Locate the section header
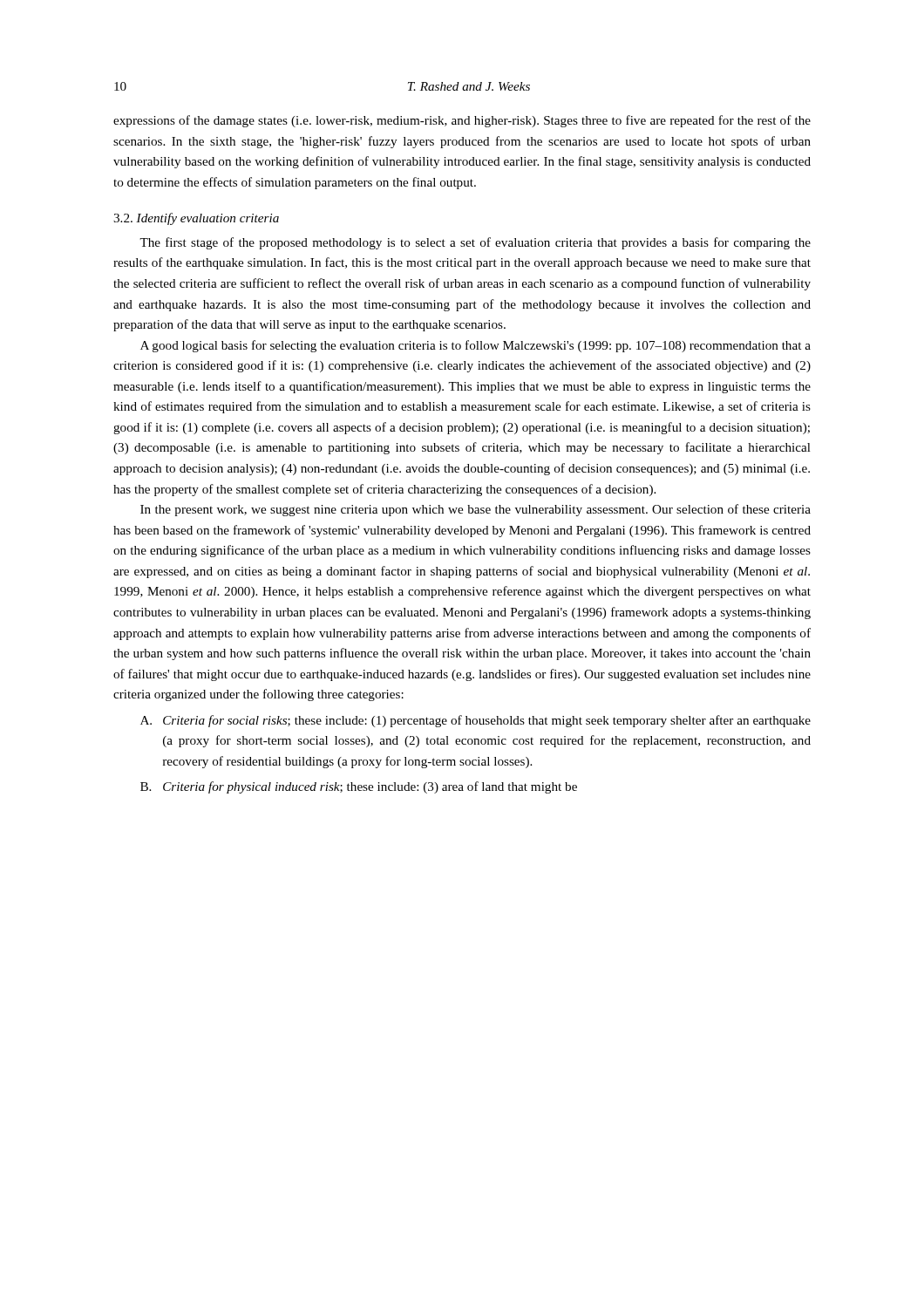924x1308 pixels. pos(196,218)
